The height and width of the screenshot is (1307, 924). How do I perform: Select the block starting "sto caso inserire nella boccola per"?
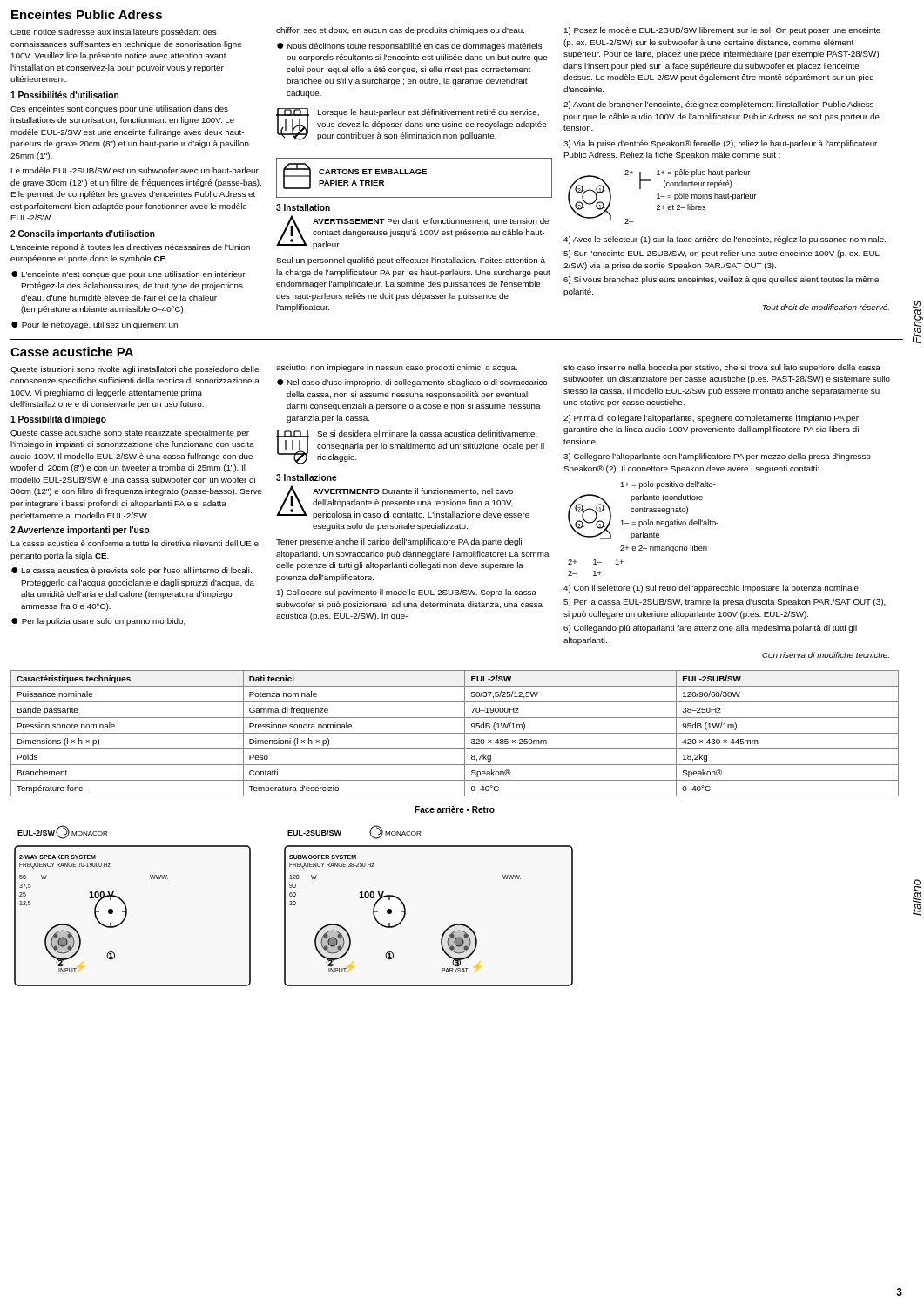[x=727, y=385]
